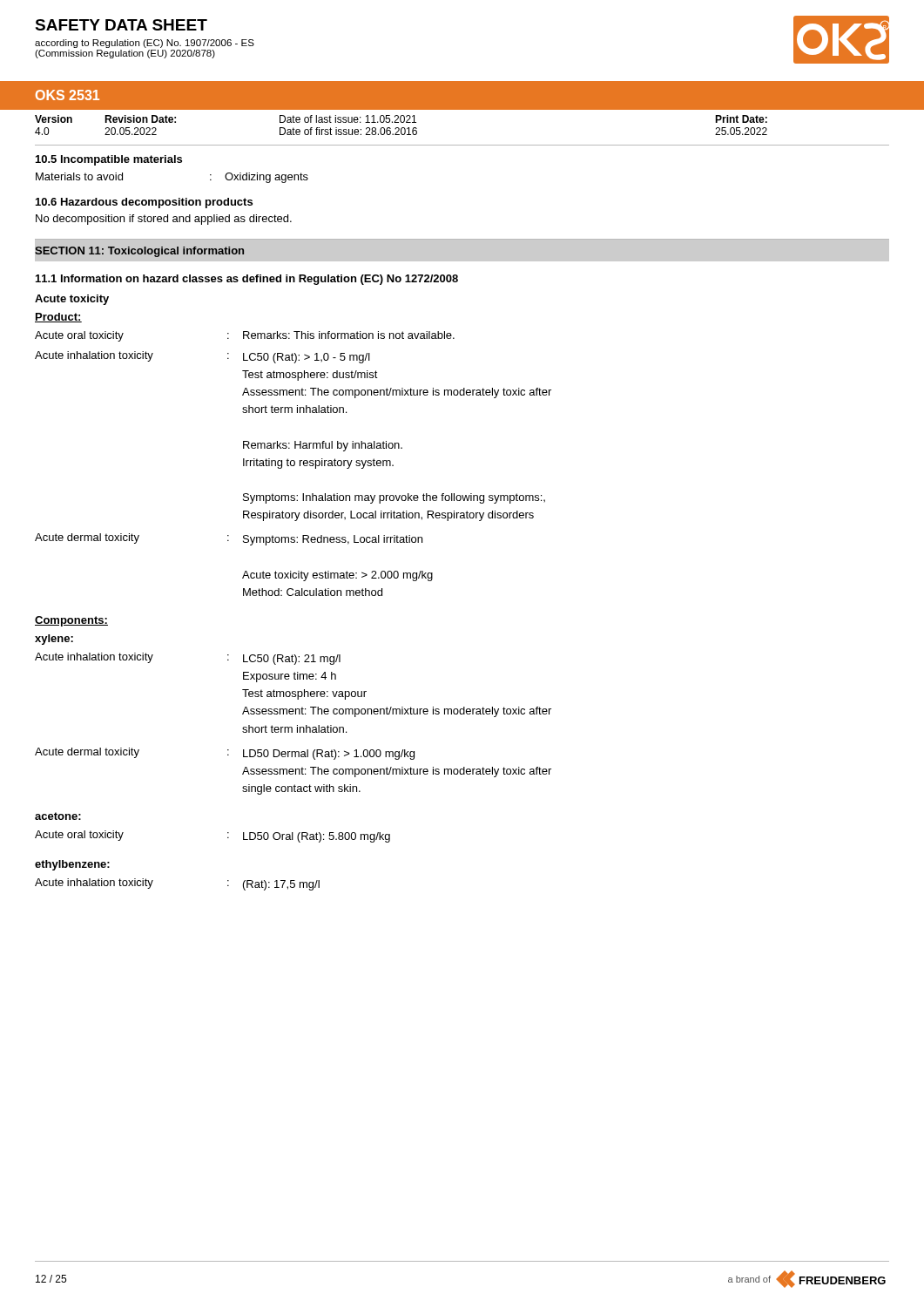The width and height of the screenshot is (924, 1307).
Task: Find the block on this page that starts "according to Regulation (EC) No. 1907/2006 -"
Action: click(145, 48)
